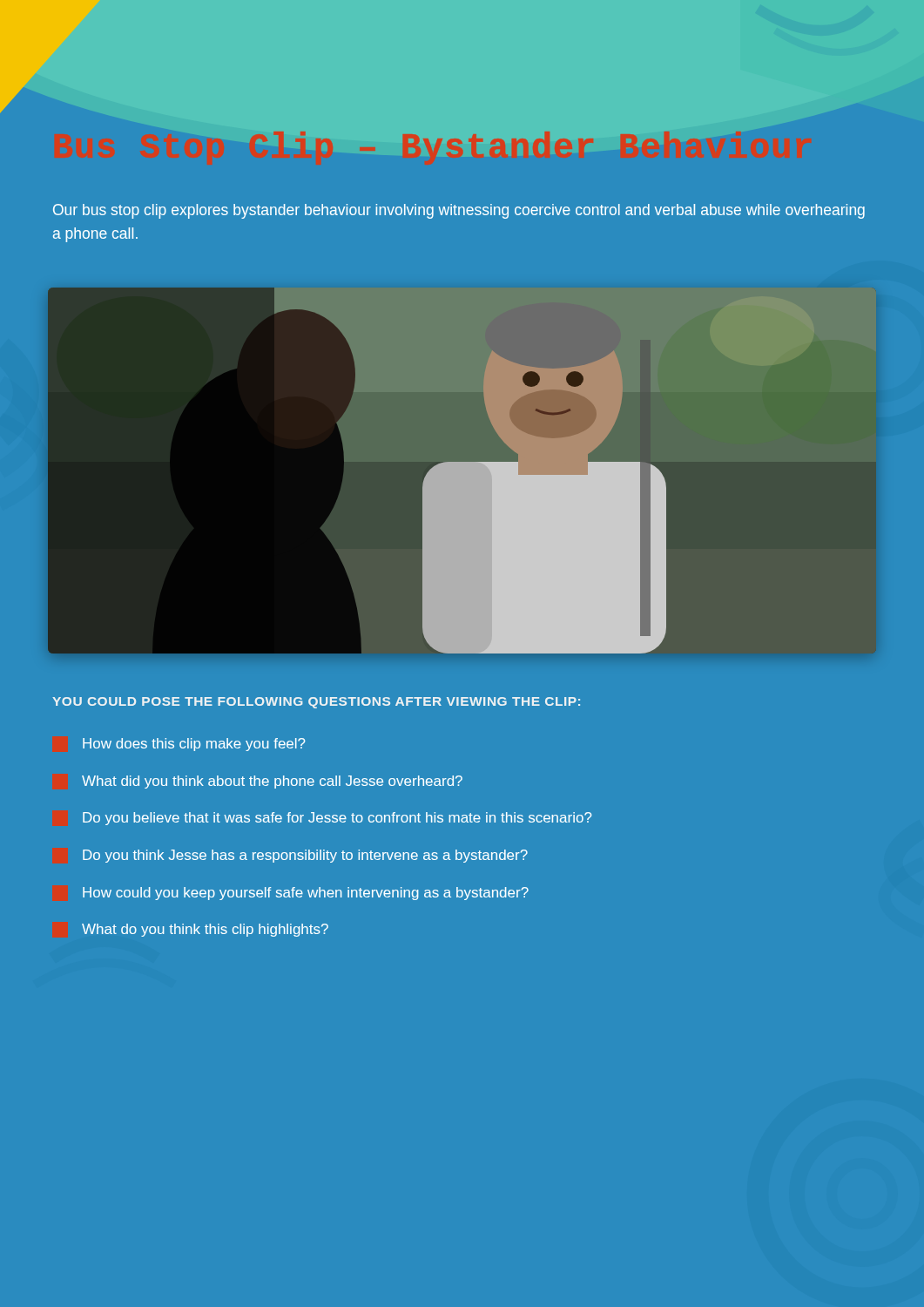Navigate to the element starting "Do you think Jesse has"
Screen dimensions: 1307x924
462,856
